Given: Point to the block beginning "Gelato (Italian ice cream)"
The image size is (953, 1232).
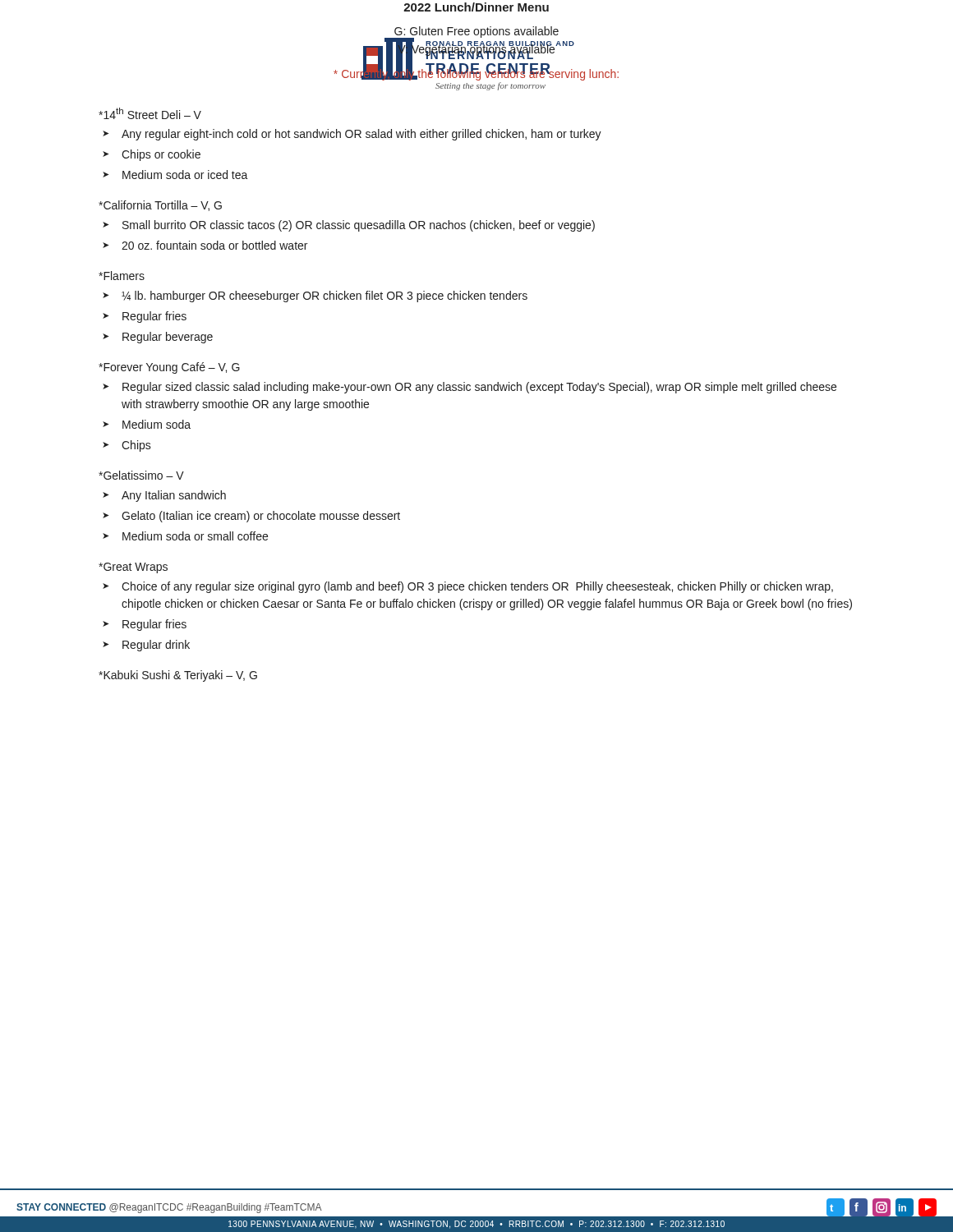Looking at the screenshot, I should pos(261,516).
